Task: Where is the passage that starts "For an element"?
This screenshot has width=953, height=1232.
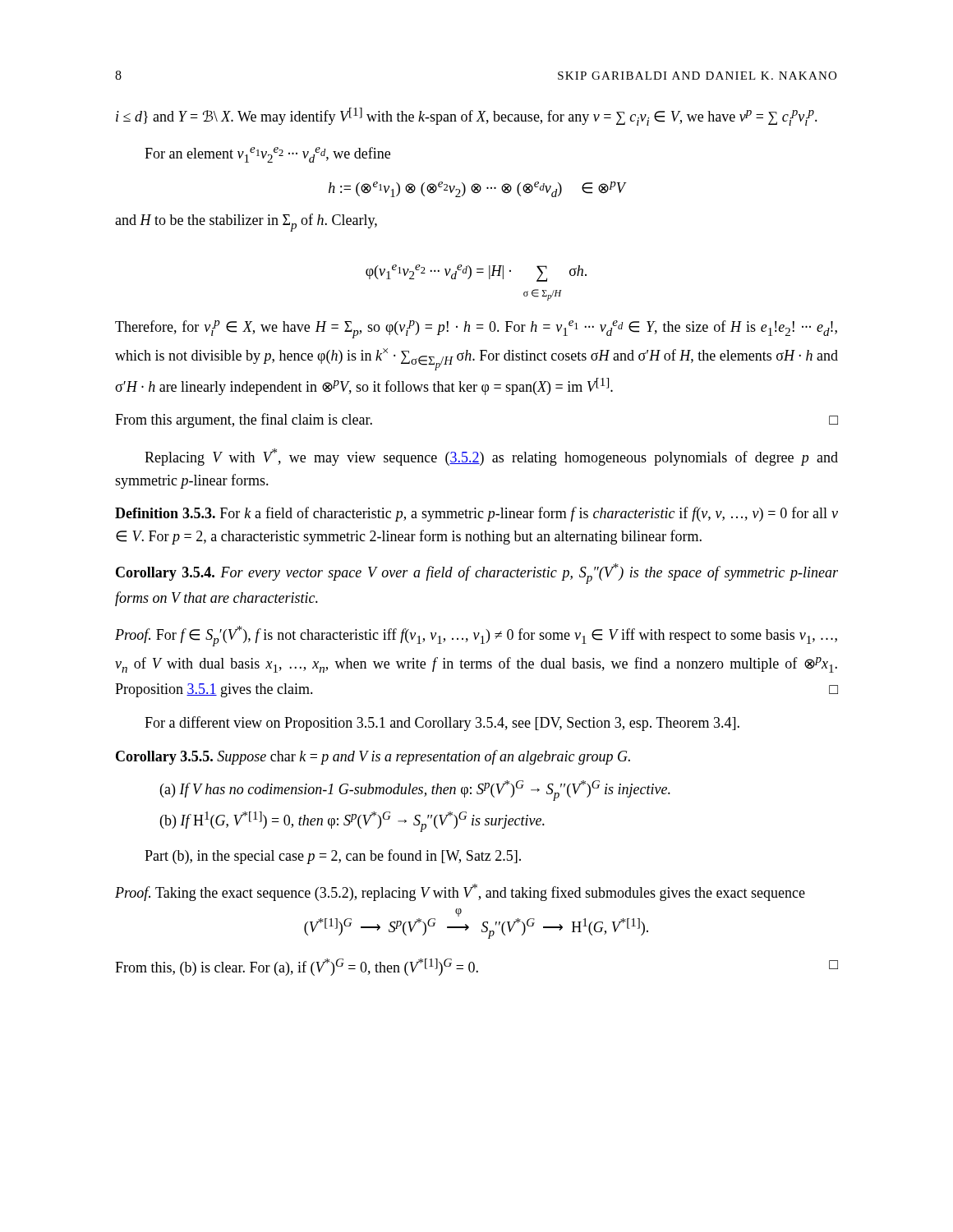Action: (x=268, y=153)
